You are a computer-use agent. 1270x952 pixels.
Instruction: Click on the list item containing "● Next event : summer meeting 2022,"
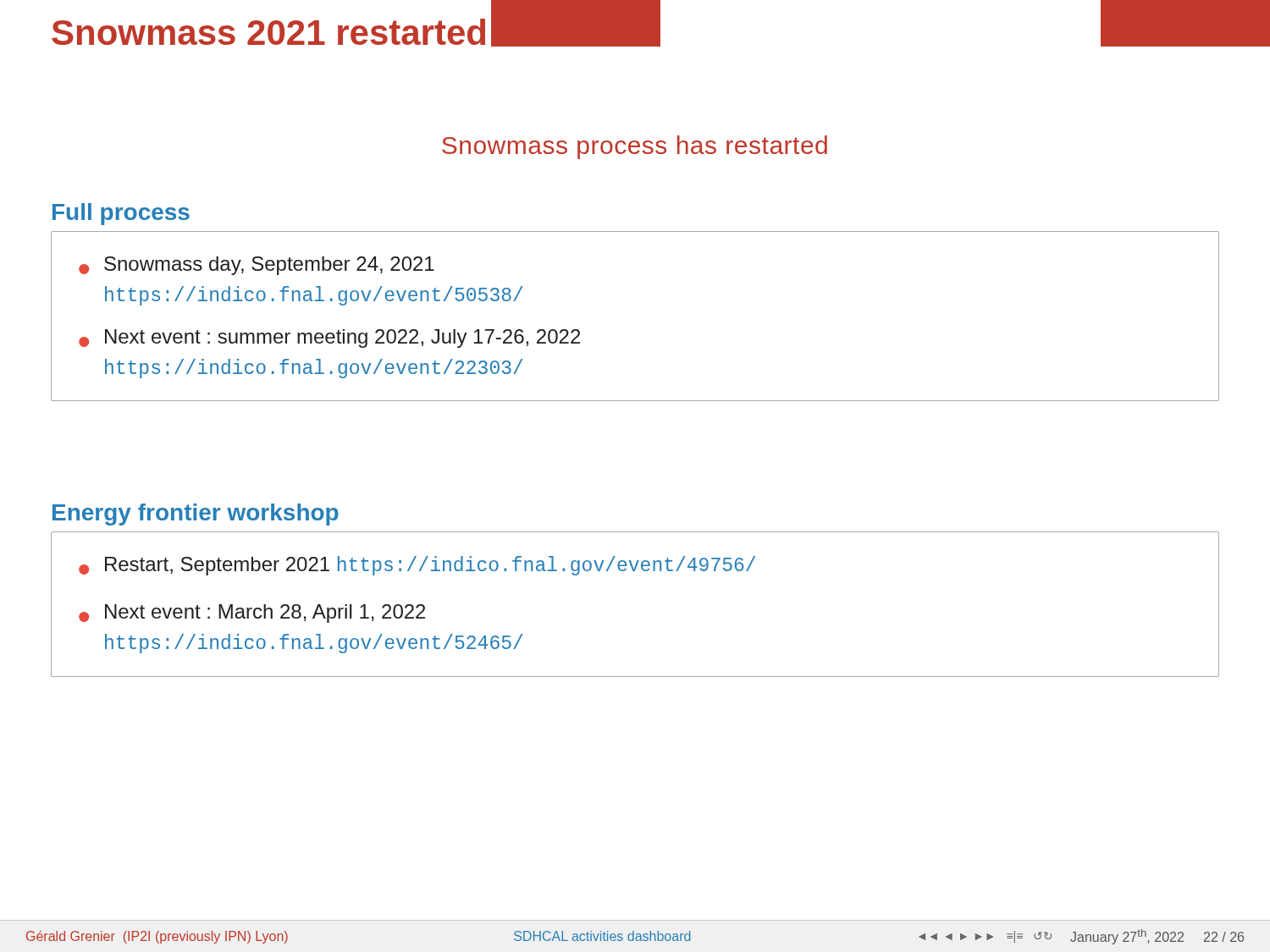click(x=329, y=352)
